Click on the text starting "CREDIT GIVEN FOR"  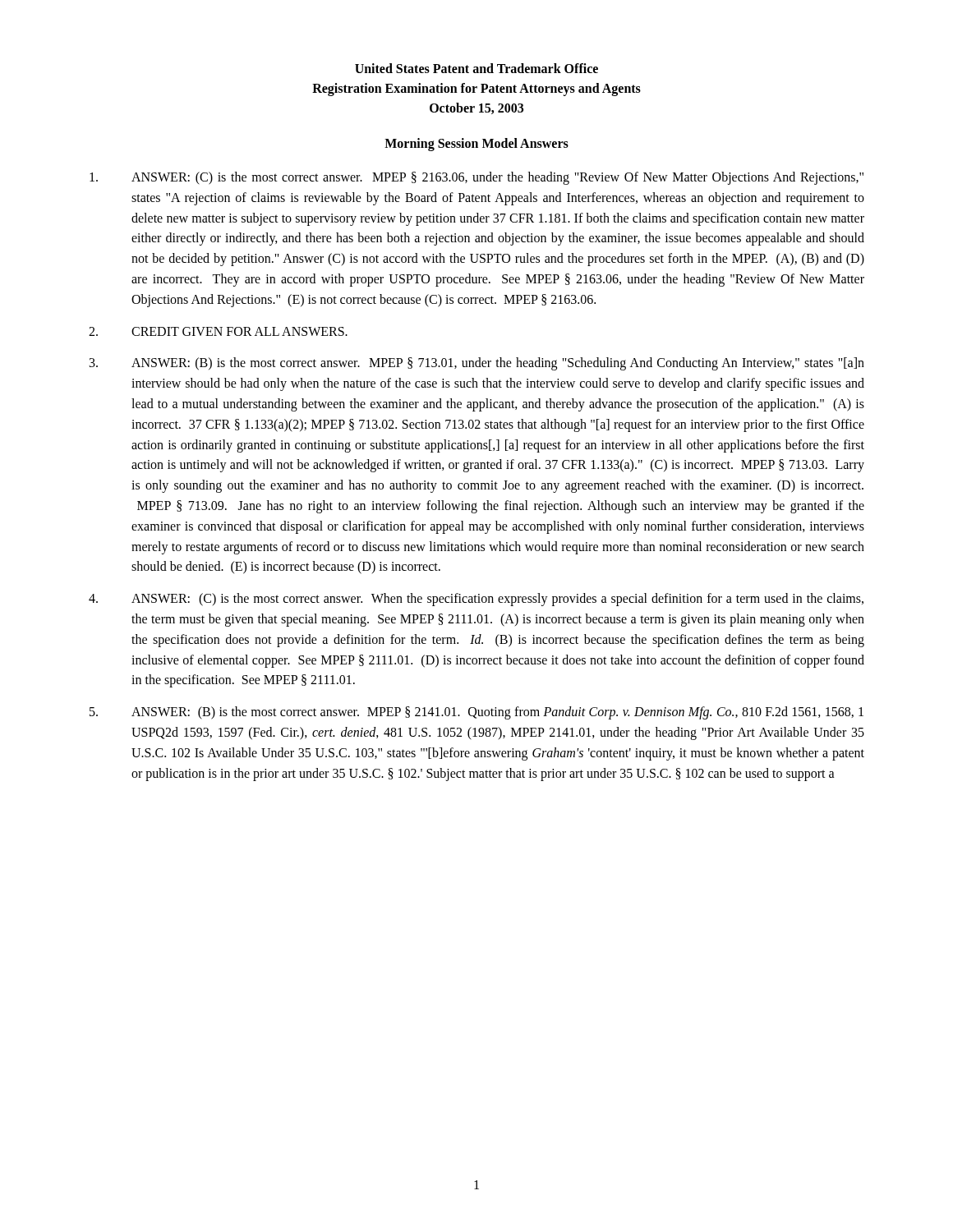coord(218,331)
